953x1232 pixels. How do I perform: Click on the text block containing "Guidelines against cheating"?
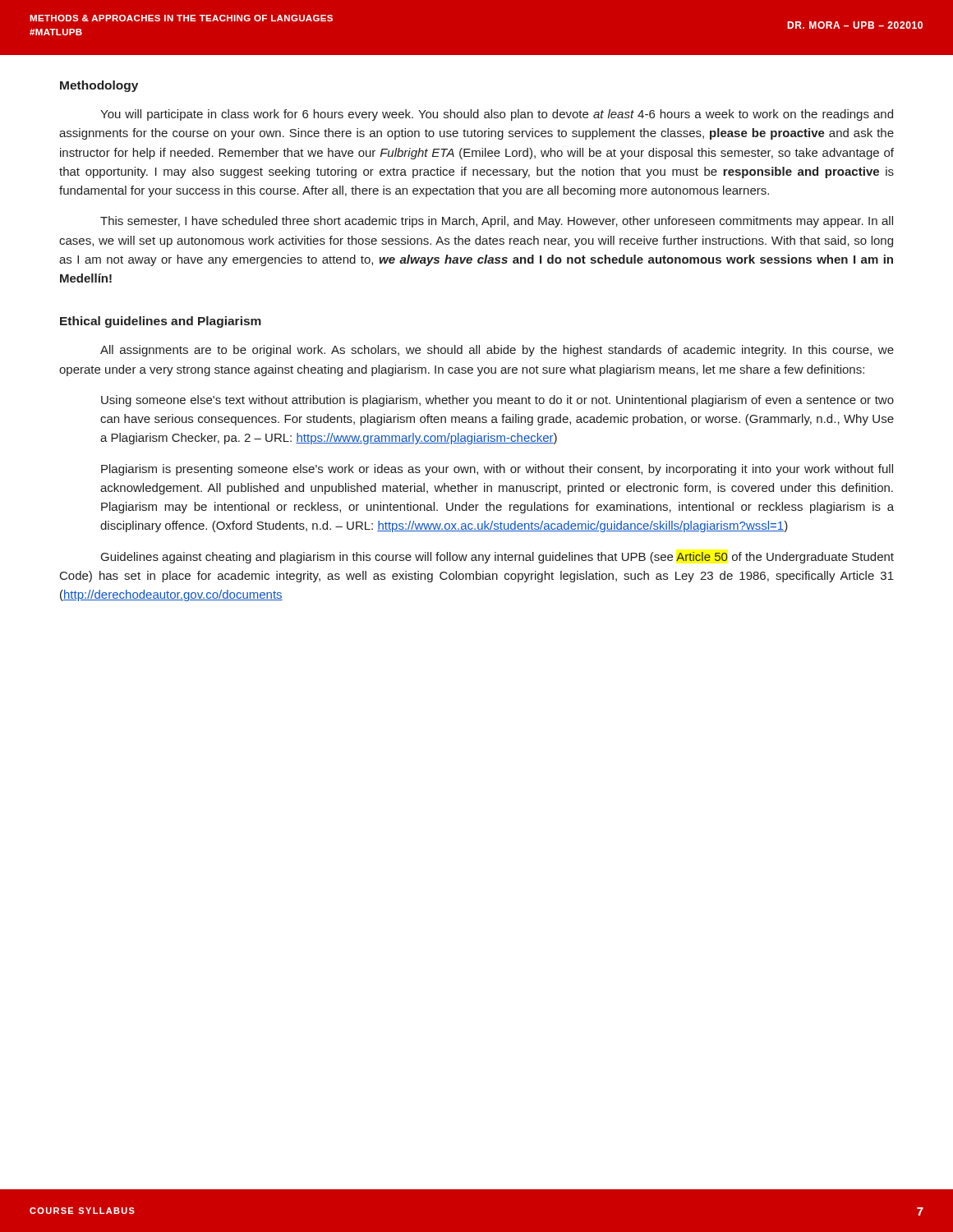[476, 575]
